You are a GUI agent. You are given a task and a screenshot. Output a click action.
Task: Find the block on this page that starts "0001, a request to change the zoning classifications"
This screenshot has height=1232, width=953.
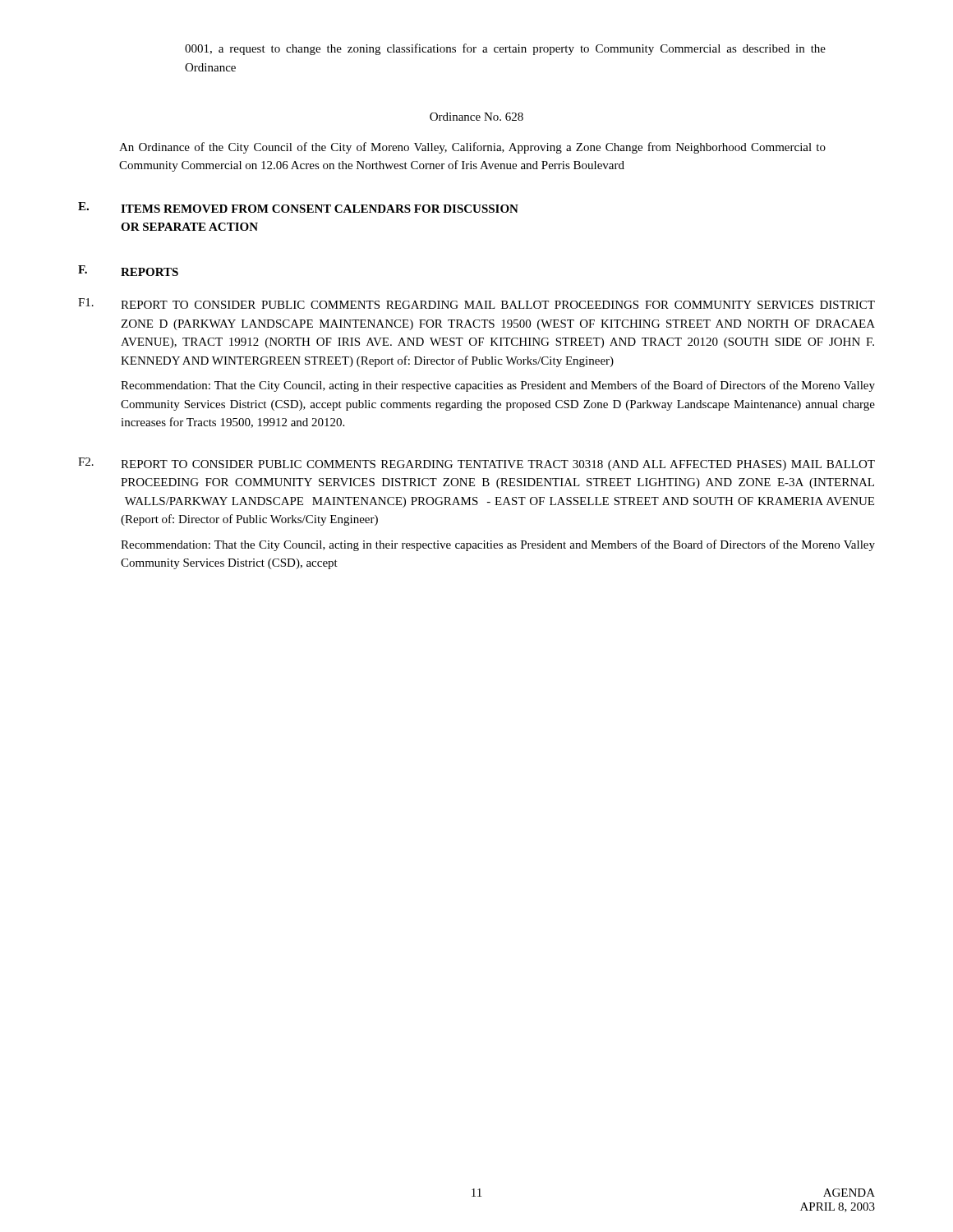tap(505, 58)
